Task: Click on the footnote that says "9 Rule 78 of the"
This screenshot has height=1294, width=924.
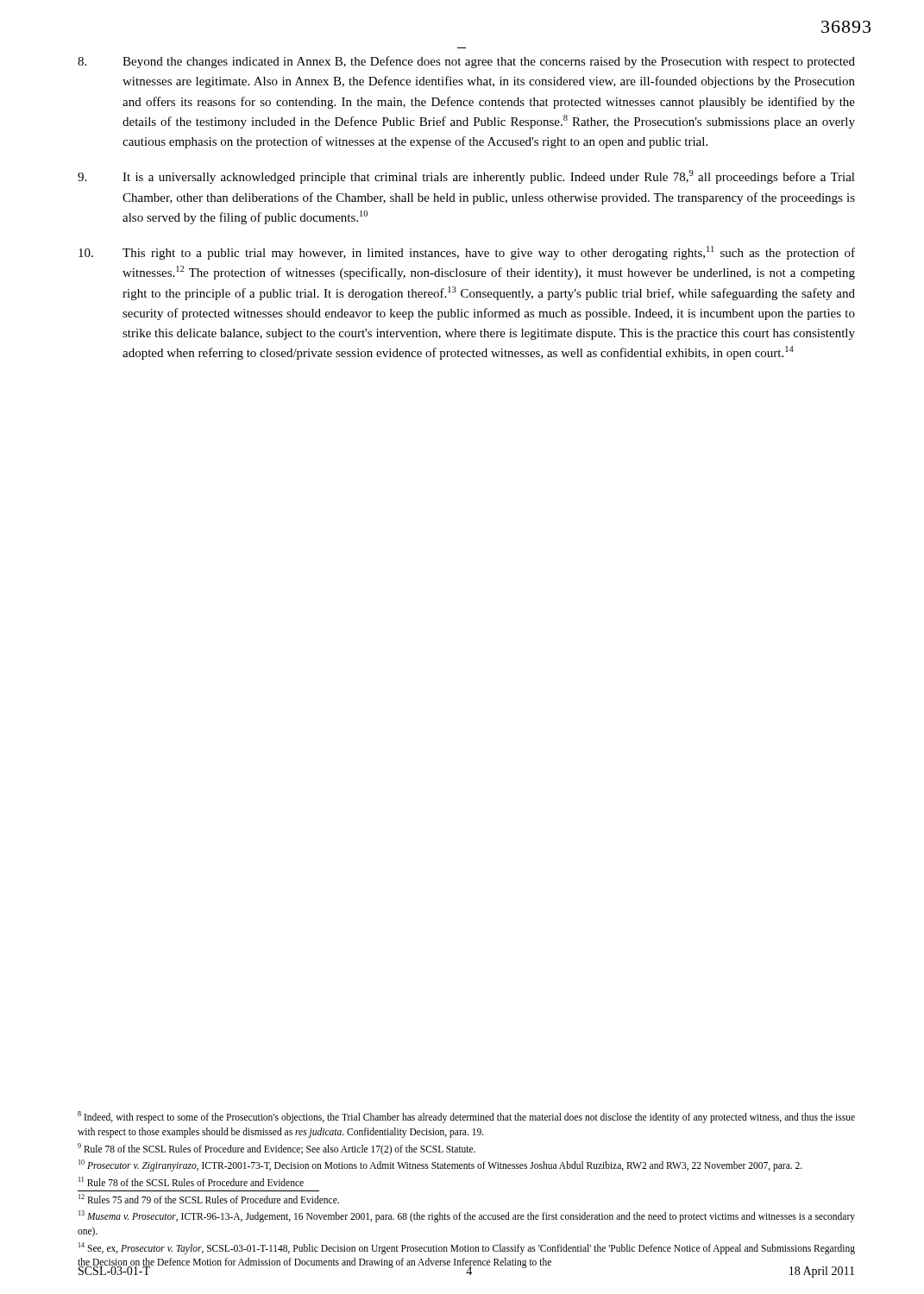Action: (x=277, y=1148)
